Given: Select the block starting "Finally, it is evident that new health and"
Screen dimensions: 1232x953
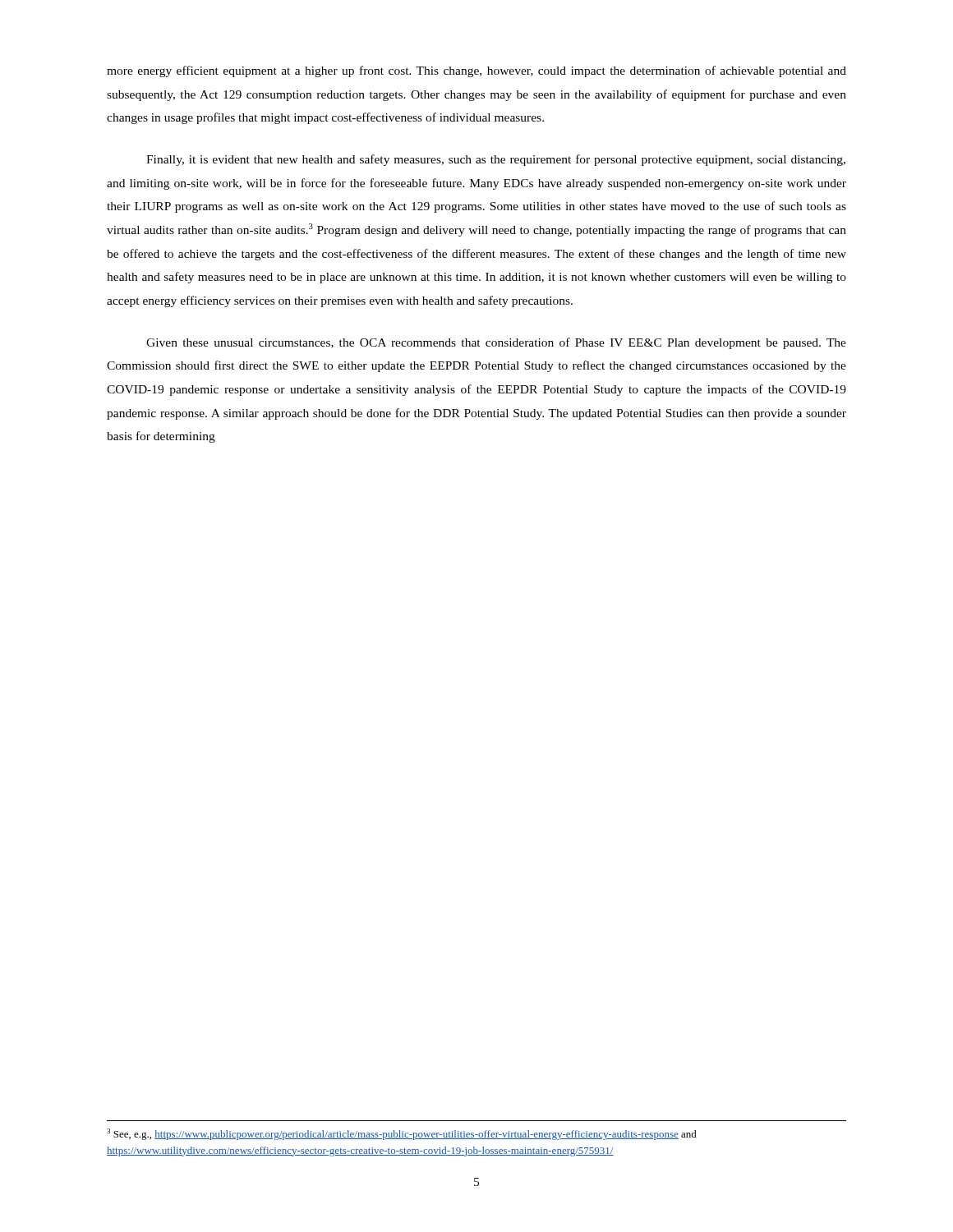Looking at the screenshot, I should pyautogui.click(x=476, y=230).
